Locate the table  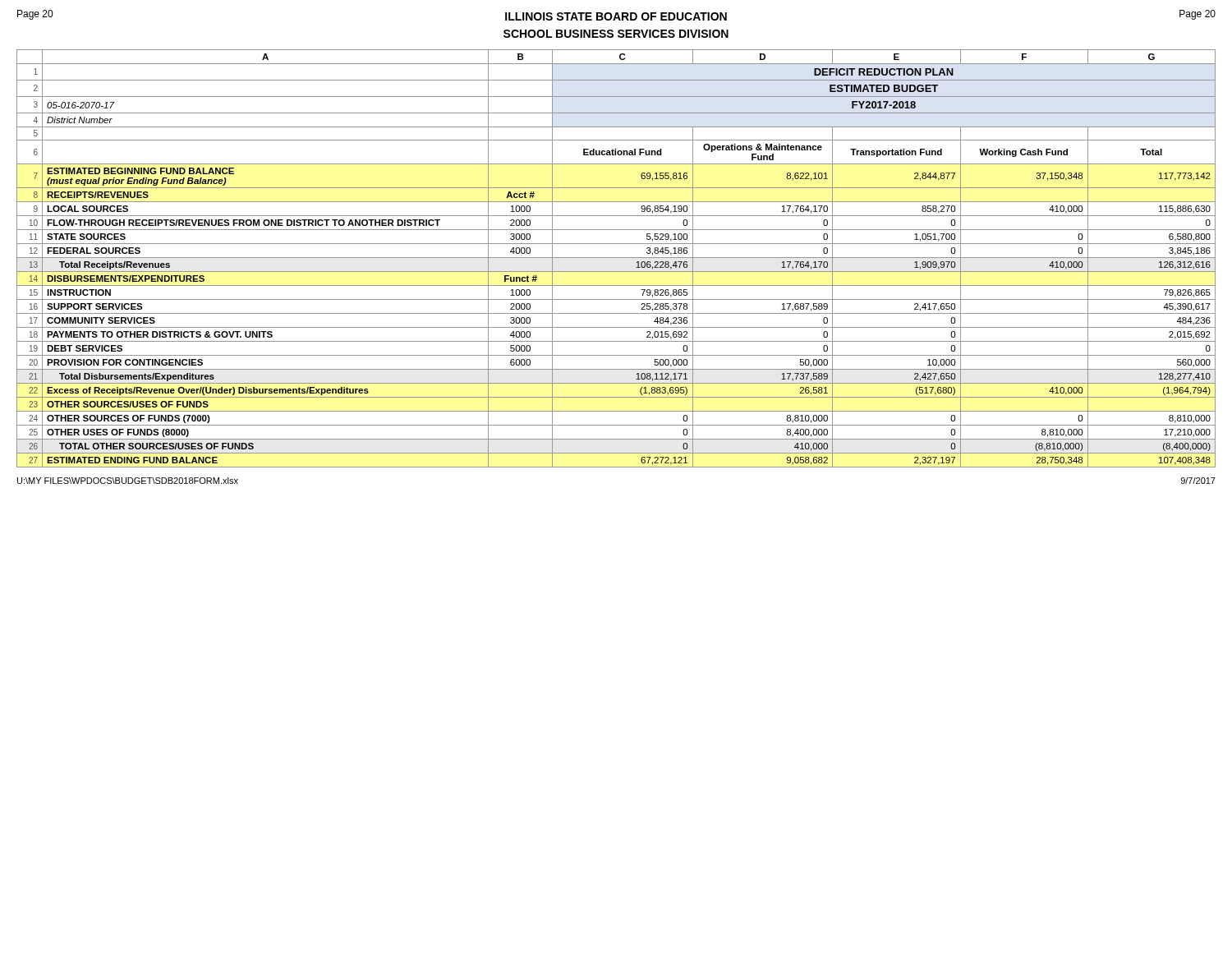coord(616,258)
